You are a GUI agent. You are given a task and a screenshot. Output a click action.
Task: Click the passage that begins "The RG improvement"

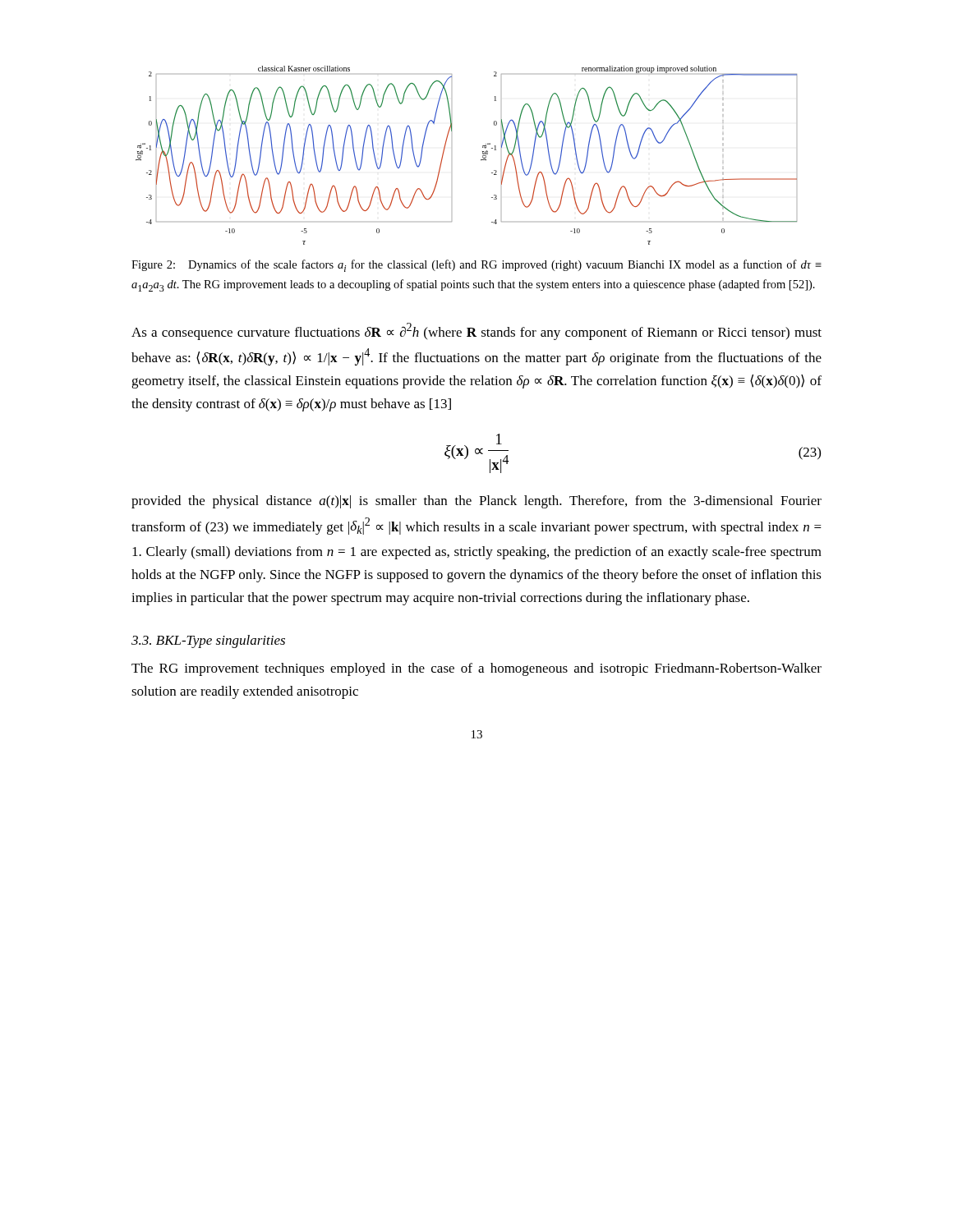(x=476, y=680)
